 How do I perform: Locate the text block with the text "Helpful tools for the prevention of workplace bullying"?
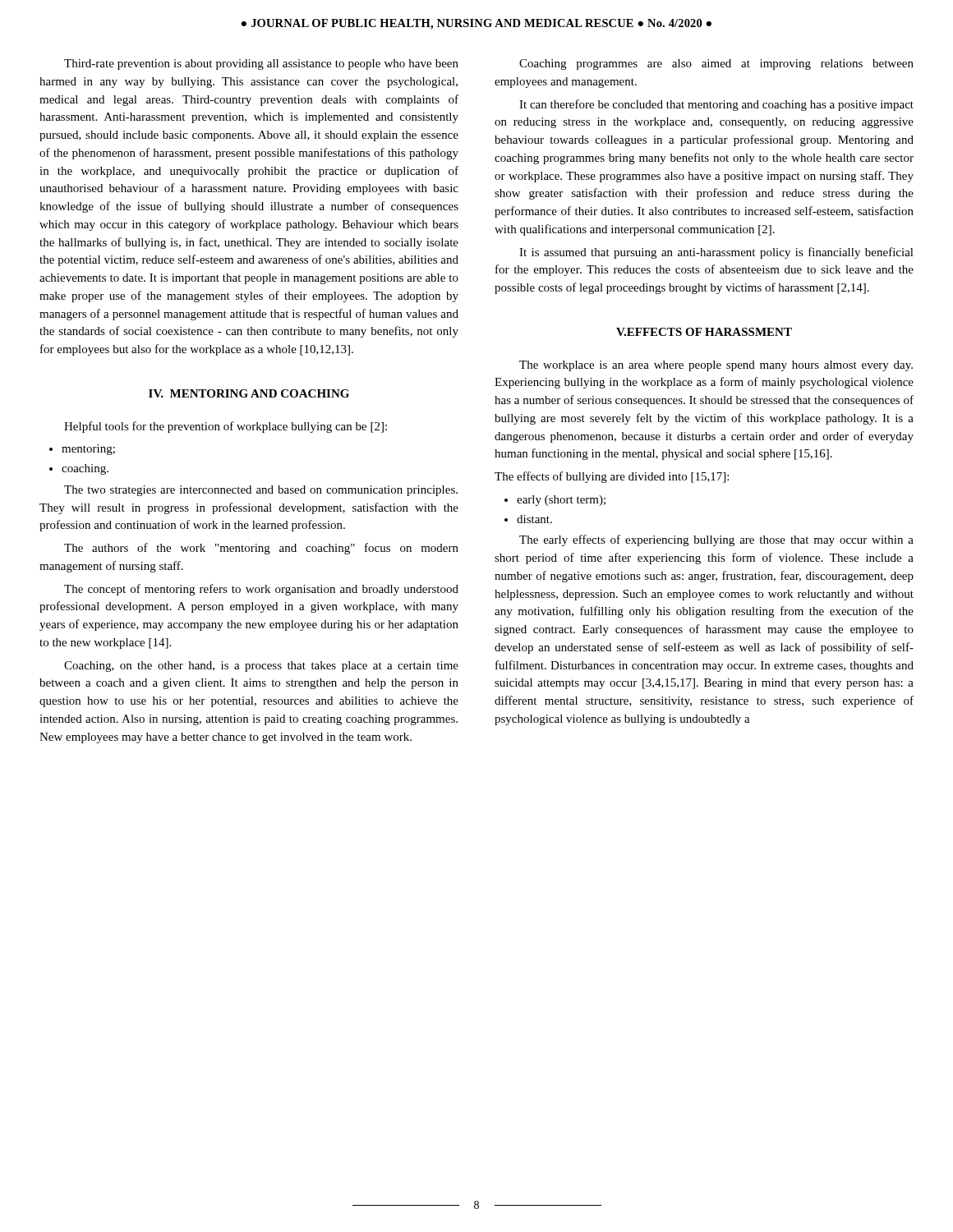click(x=249, y=427)
